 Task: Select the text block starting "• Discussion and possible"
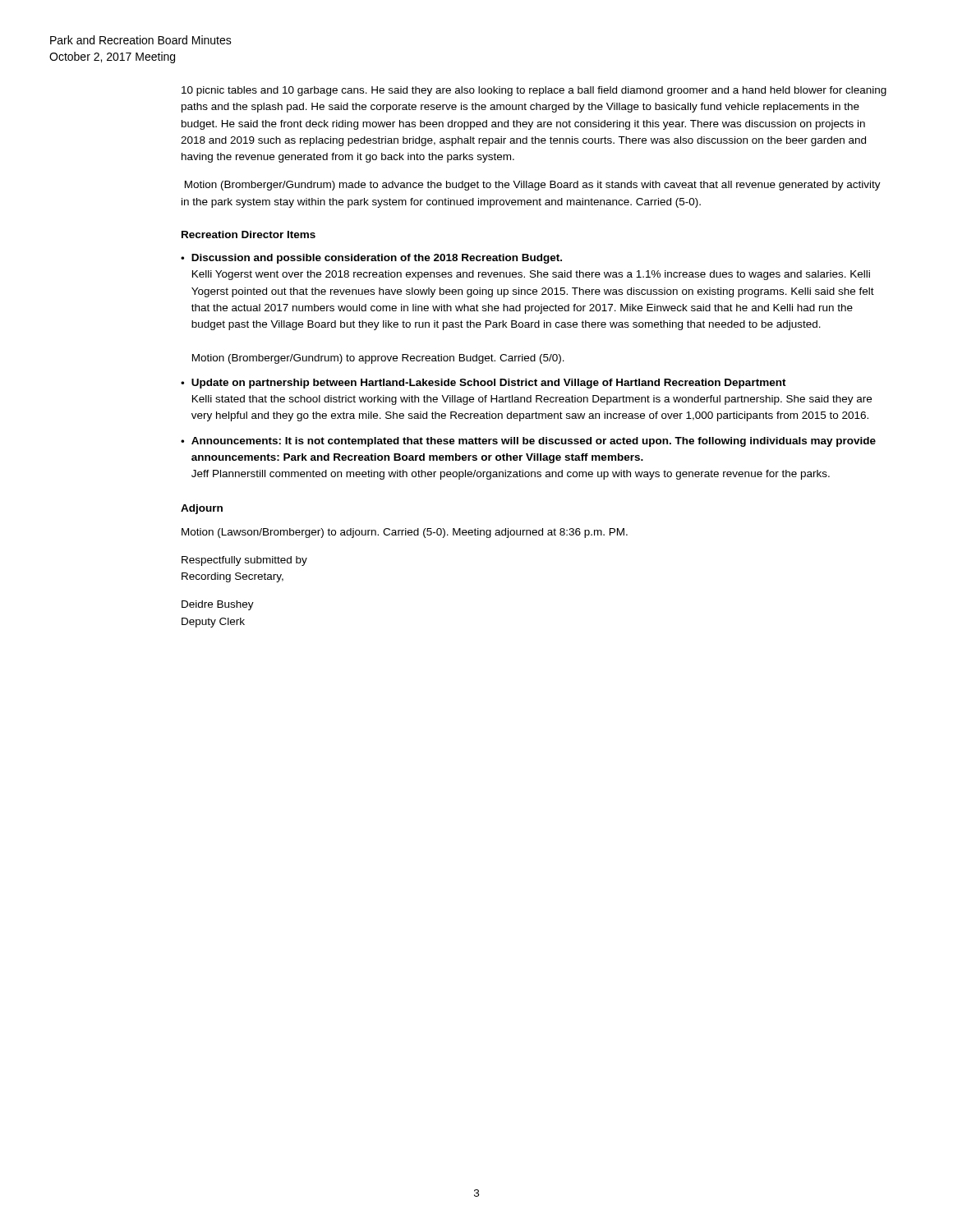click(x=534, y=308)
